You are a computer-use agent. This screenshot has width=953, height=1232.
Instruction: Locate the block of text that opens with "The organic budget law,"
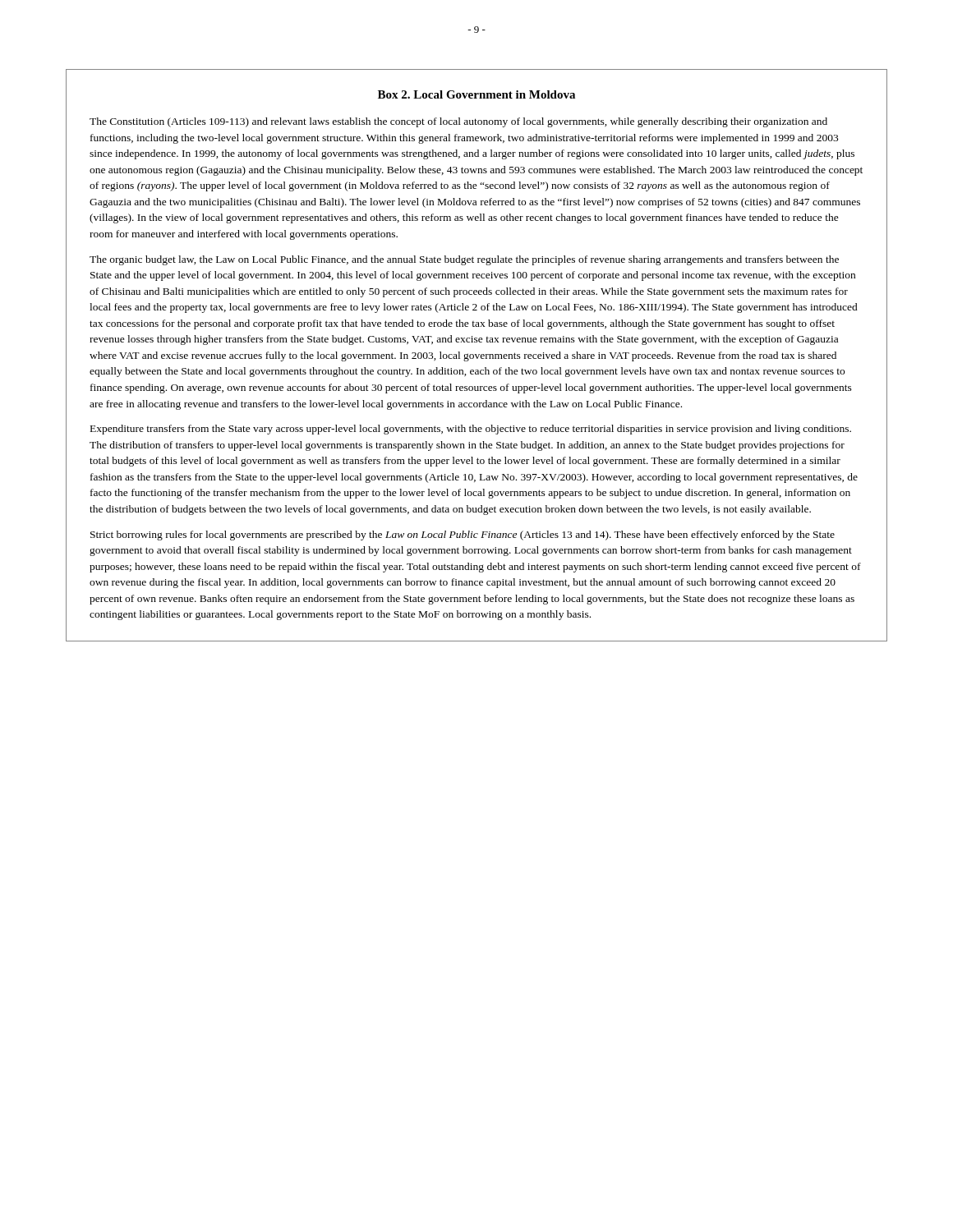[x=473, y=331]
